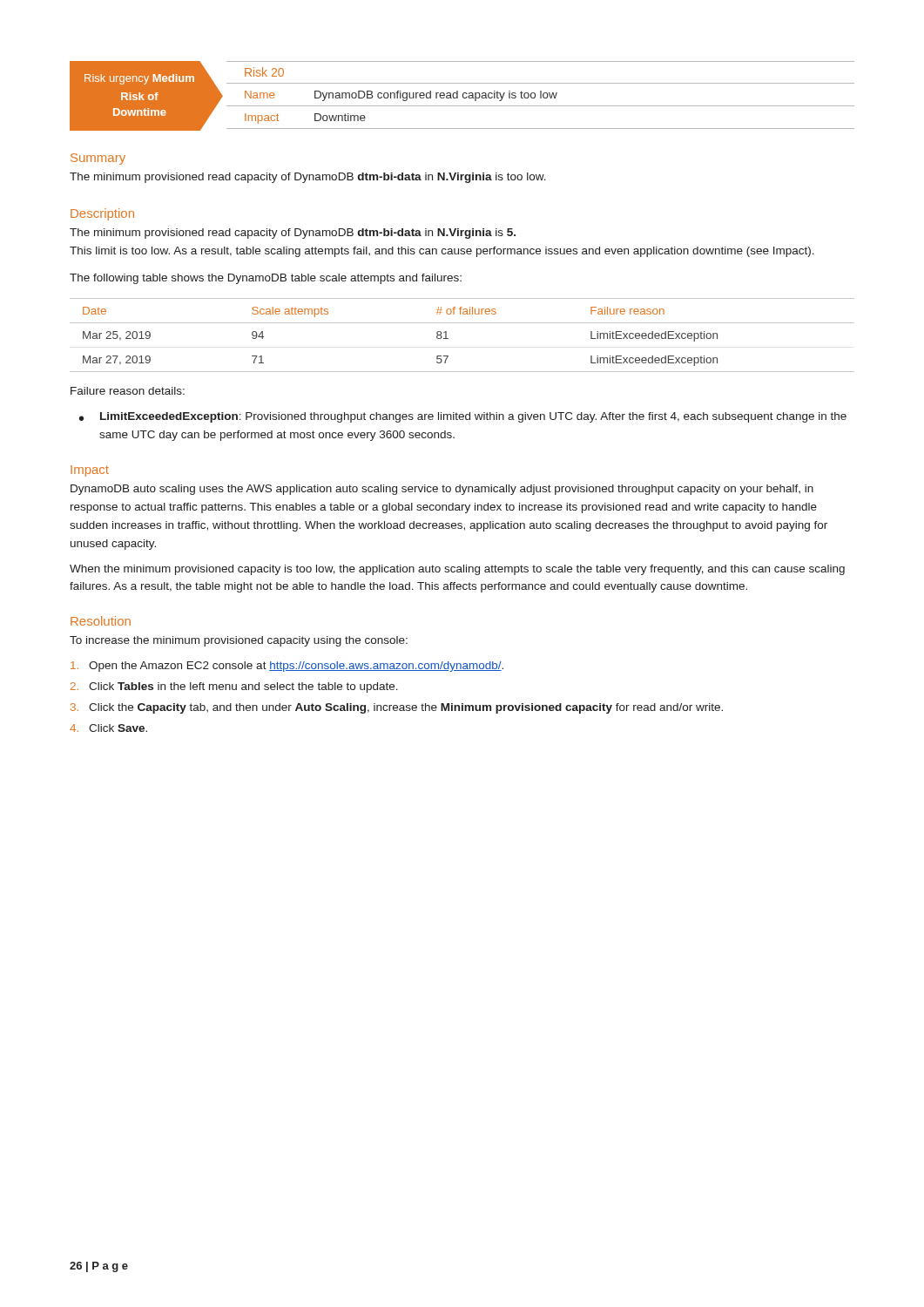The height and width of the screenshot is (1307, 924).
Task: Locate the text block with the text "To increase the minimum provisioned capacity"
Action: 239,640
